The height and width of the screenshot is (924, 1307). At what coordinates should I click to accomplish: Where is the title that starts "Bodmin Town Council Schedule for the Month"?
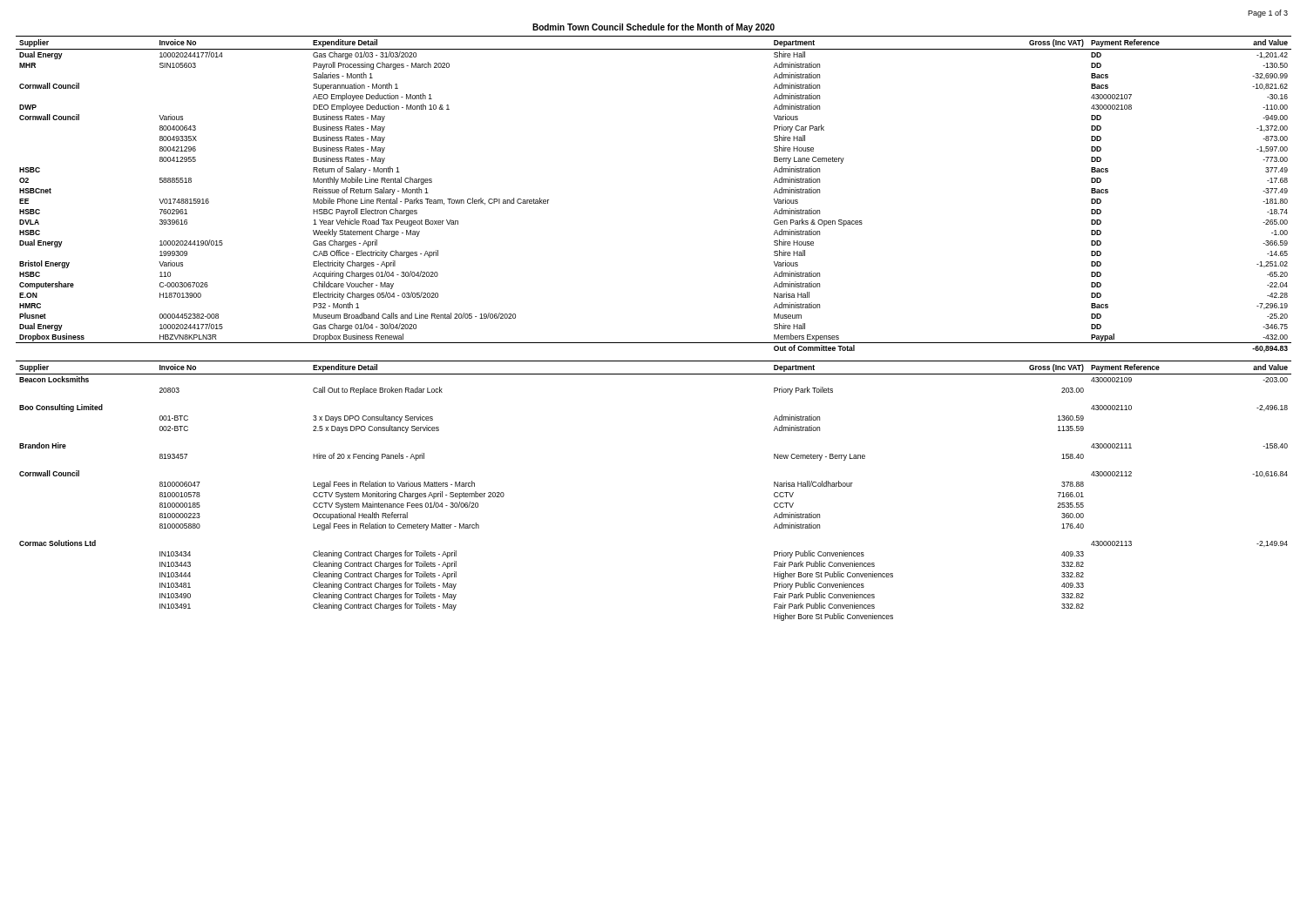(x=654, y=27)
